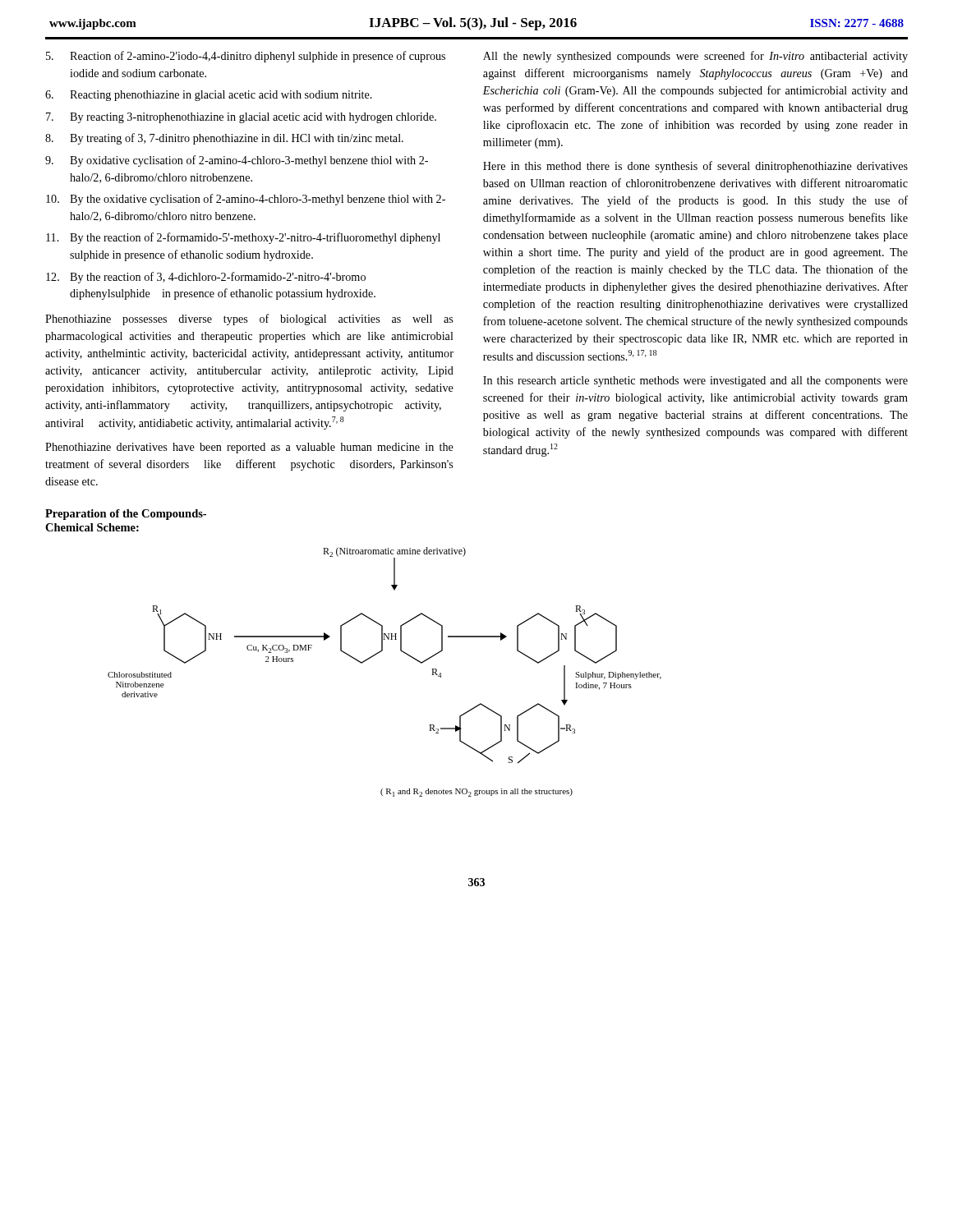Select the region starting "In this research article"

695,415
